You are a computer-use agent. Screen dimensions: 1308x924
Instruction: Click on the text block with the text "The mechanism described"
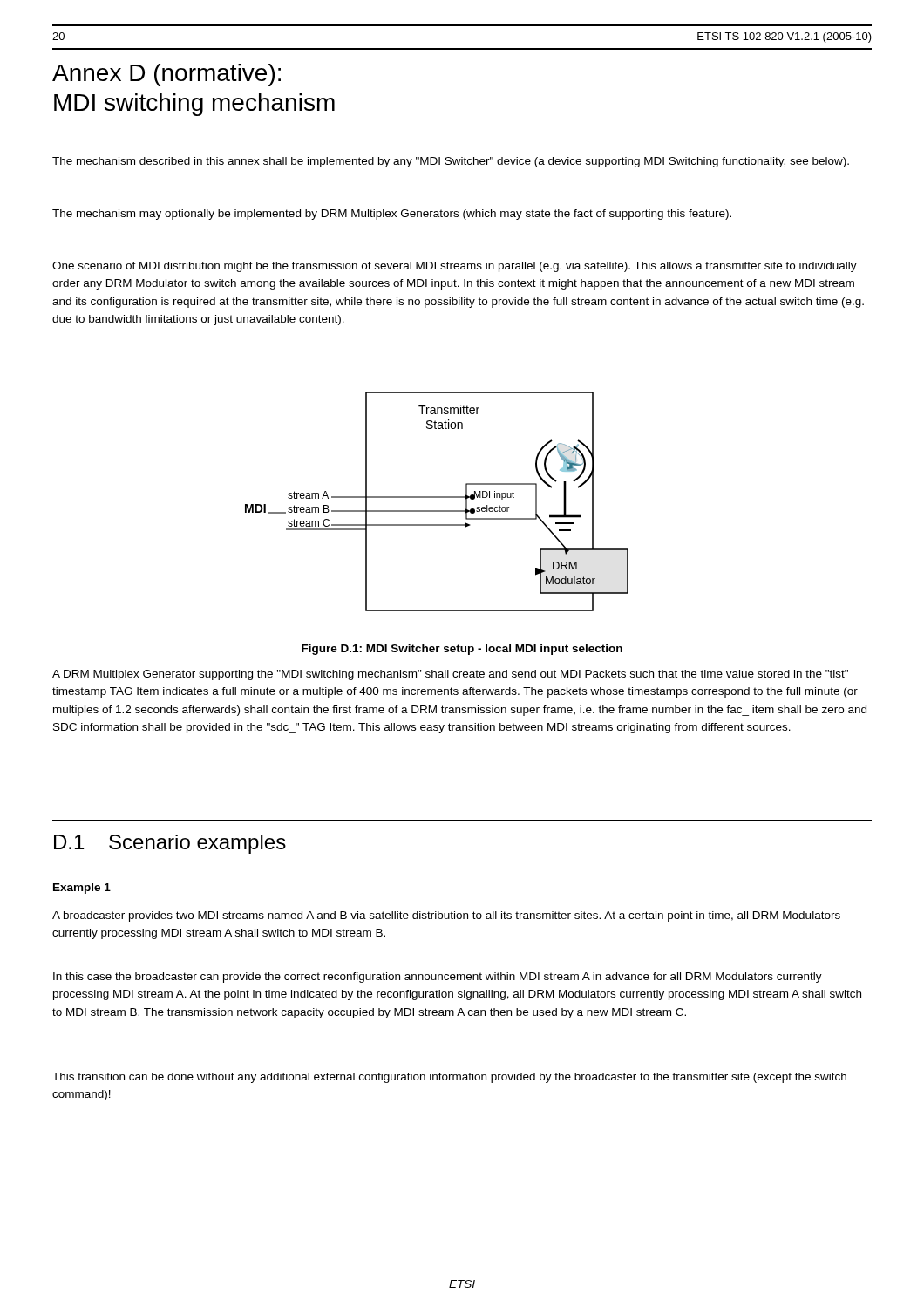(x=451, y=161)
